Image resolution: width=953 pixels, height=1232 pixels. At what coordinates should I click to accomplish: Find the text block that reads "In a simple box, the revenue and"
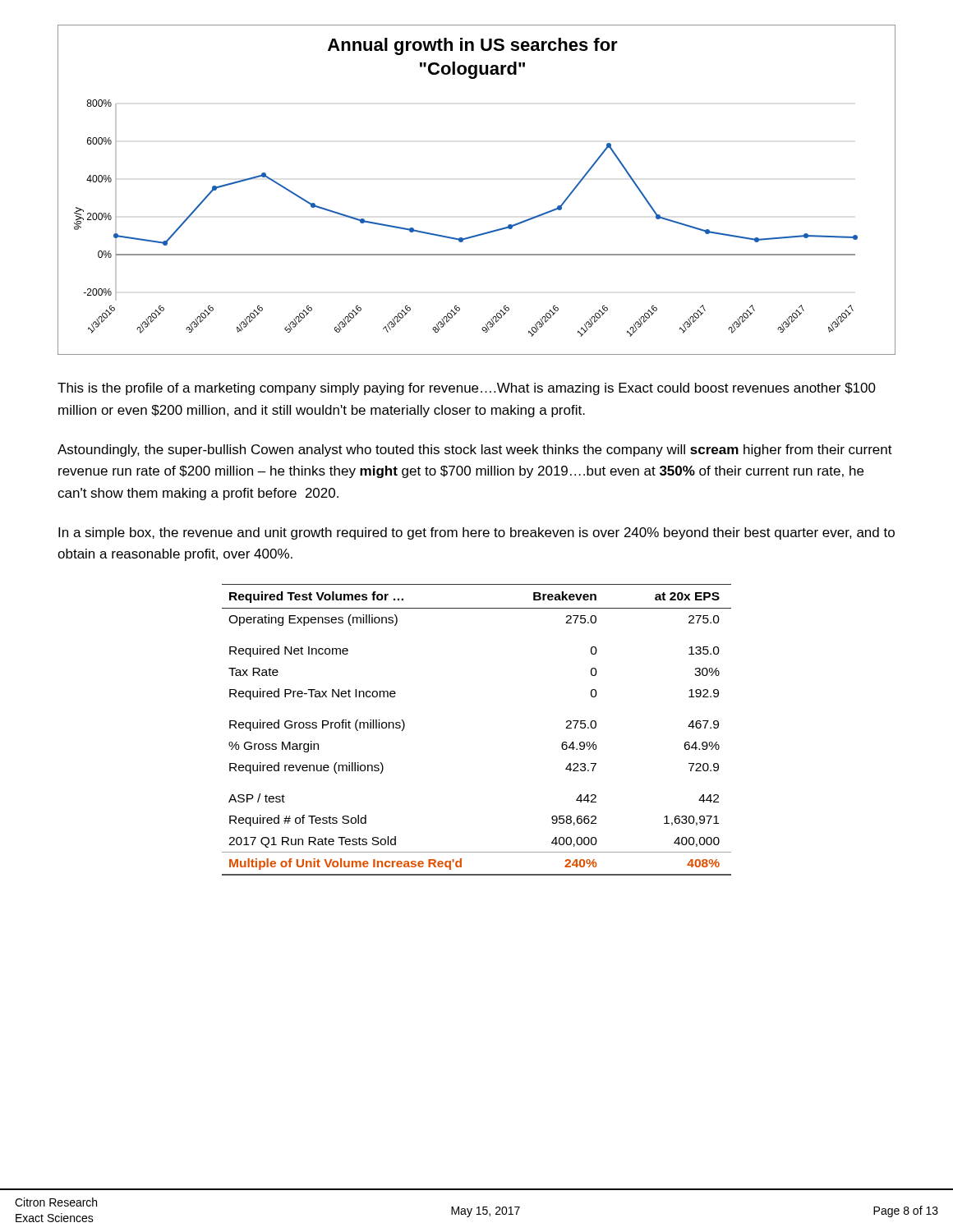click(x=476, y=543)
